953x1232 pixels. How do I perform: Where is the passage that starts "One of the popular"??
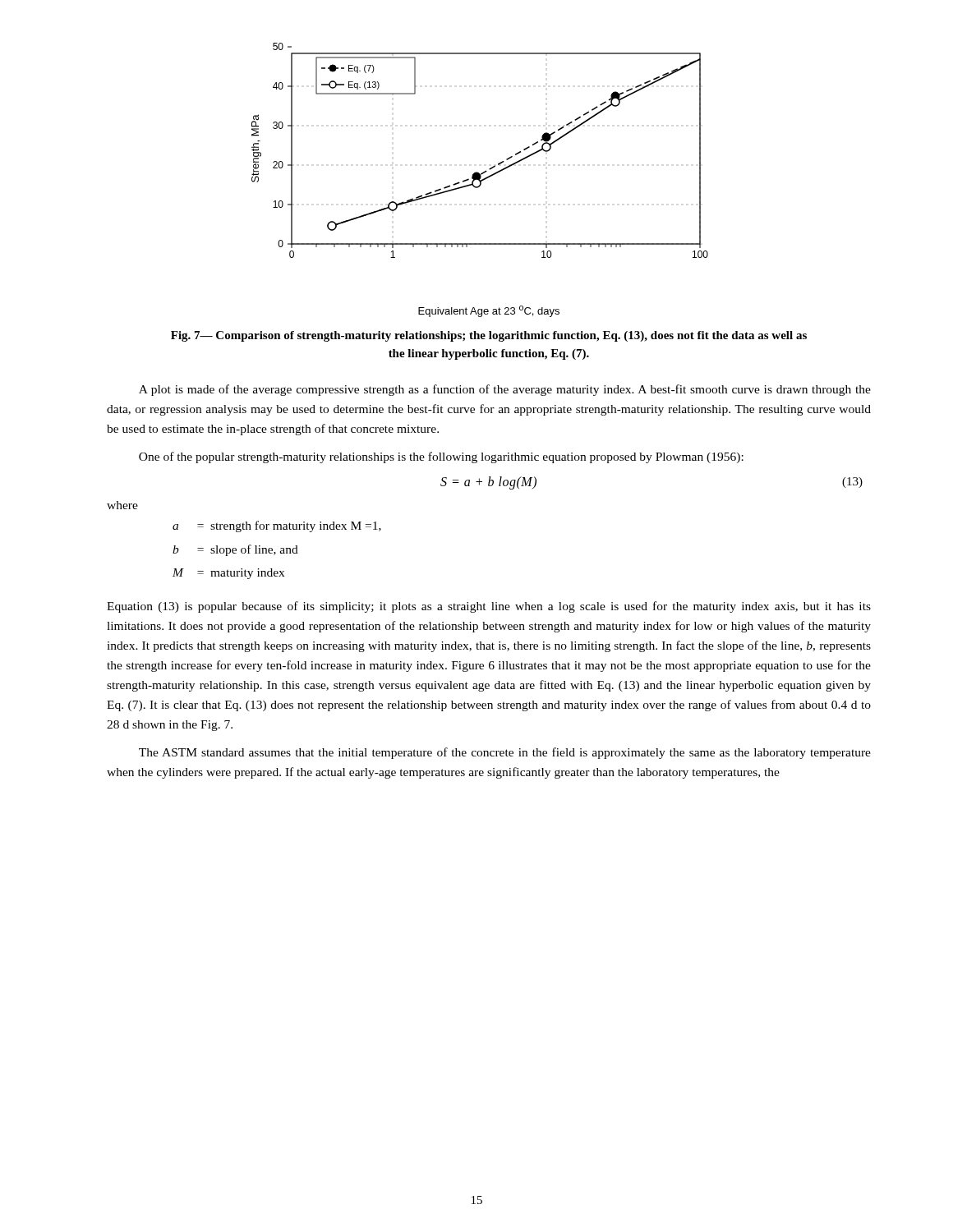441,456
